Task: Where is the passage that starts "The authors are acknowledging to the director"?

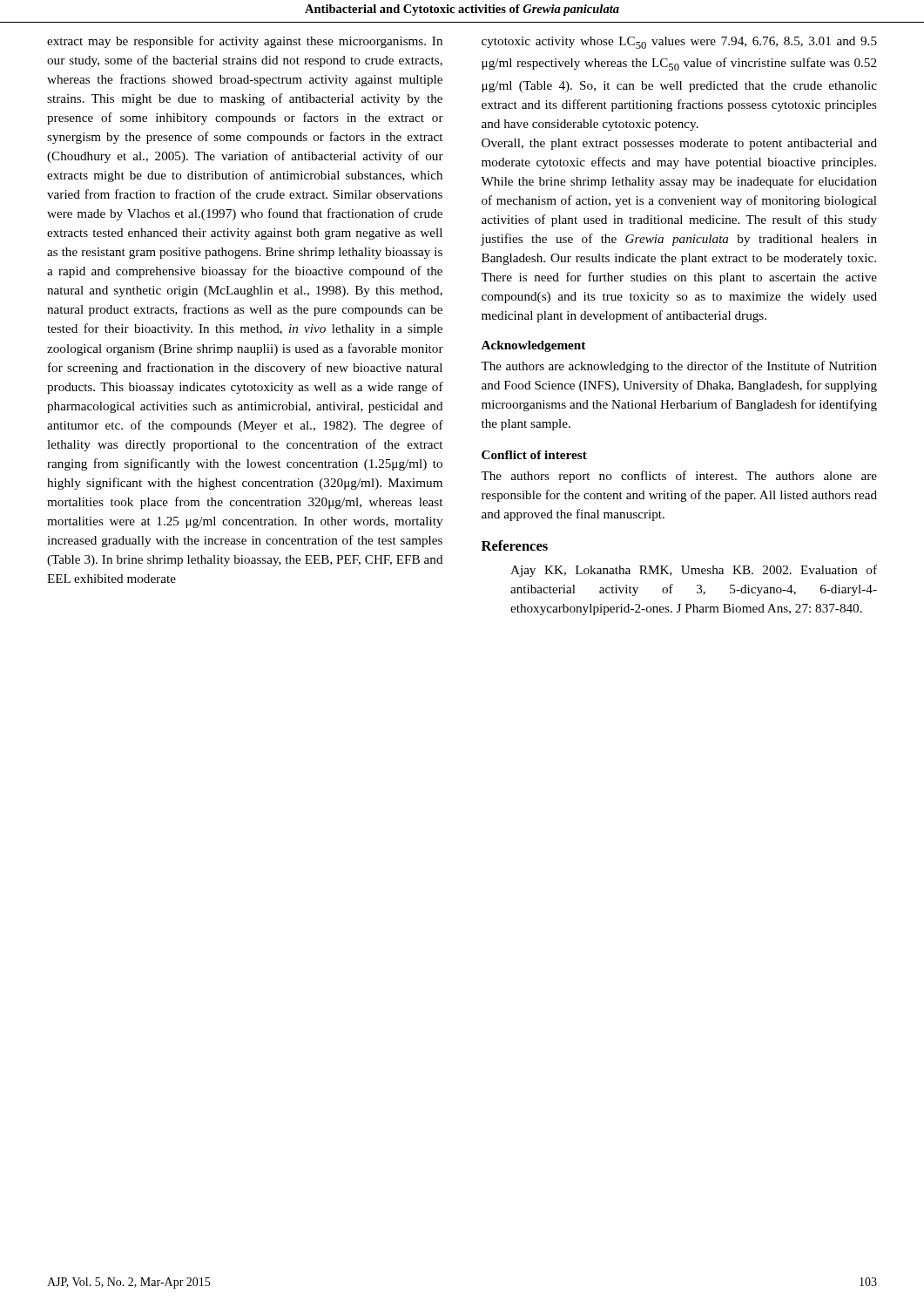Action: (679, 395)
